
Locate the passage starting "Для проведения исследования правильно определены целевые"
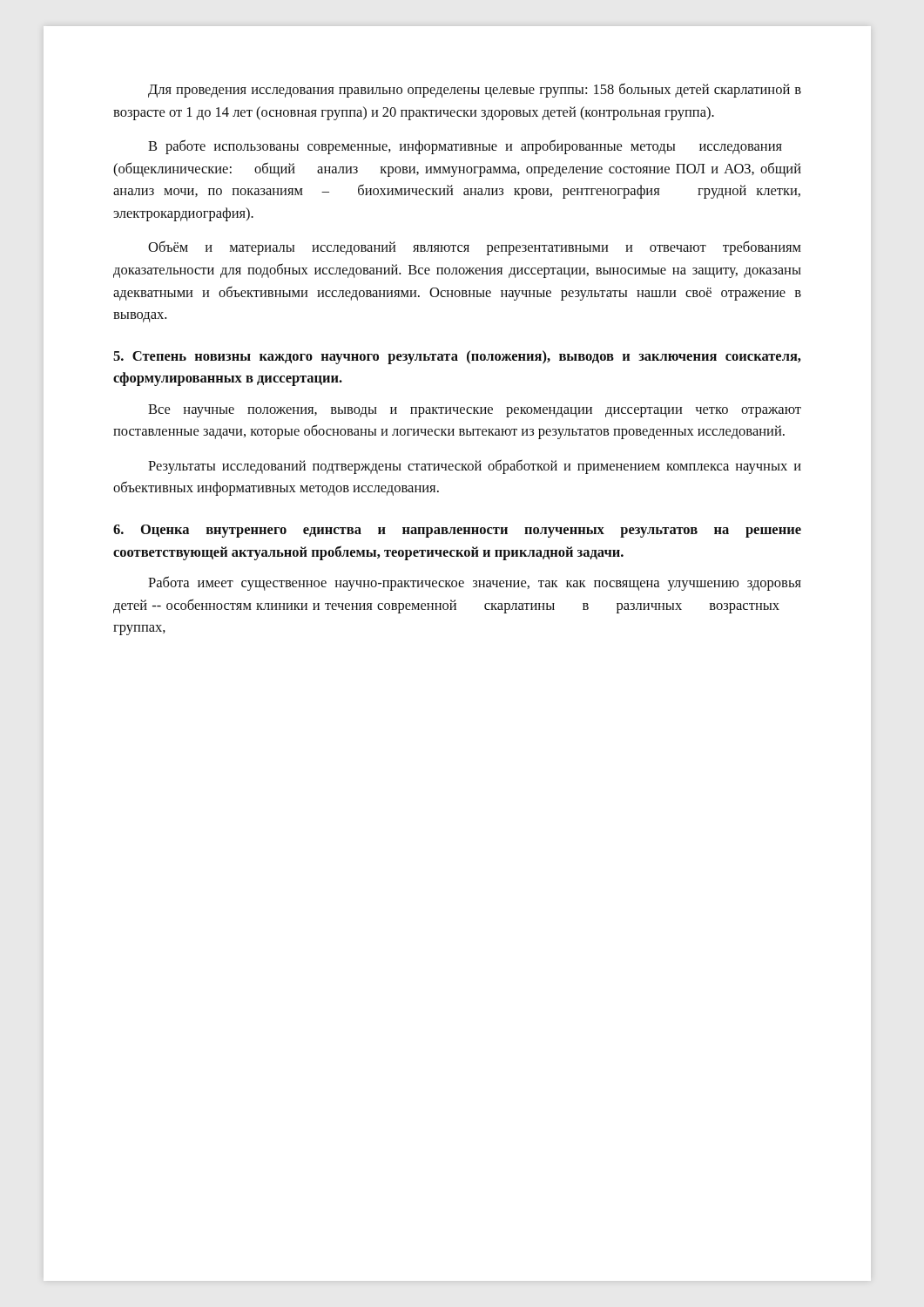457,100
